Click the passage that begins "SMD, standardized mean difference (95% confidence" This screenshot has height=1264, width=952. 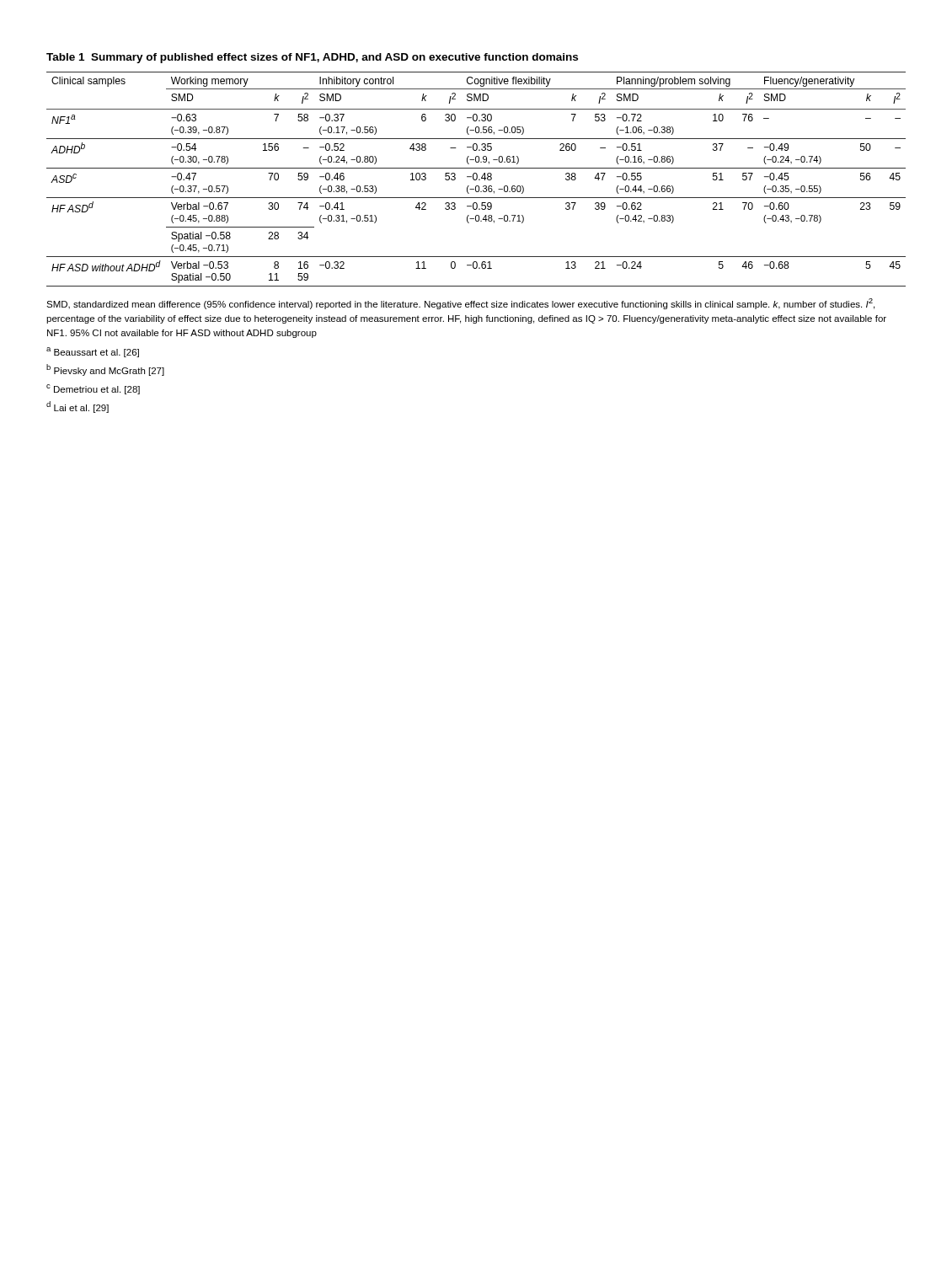point(476,318)
